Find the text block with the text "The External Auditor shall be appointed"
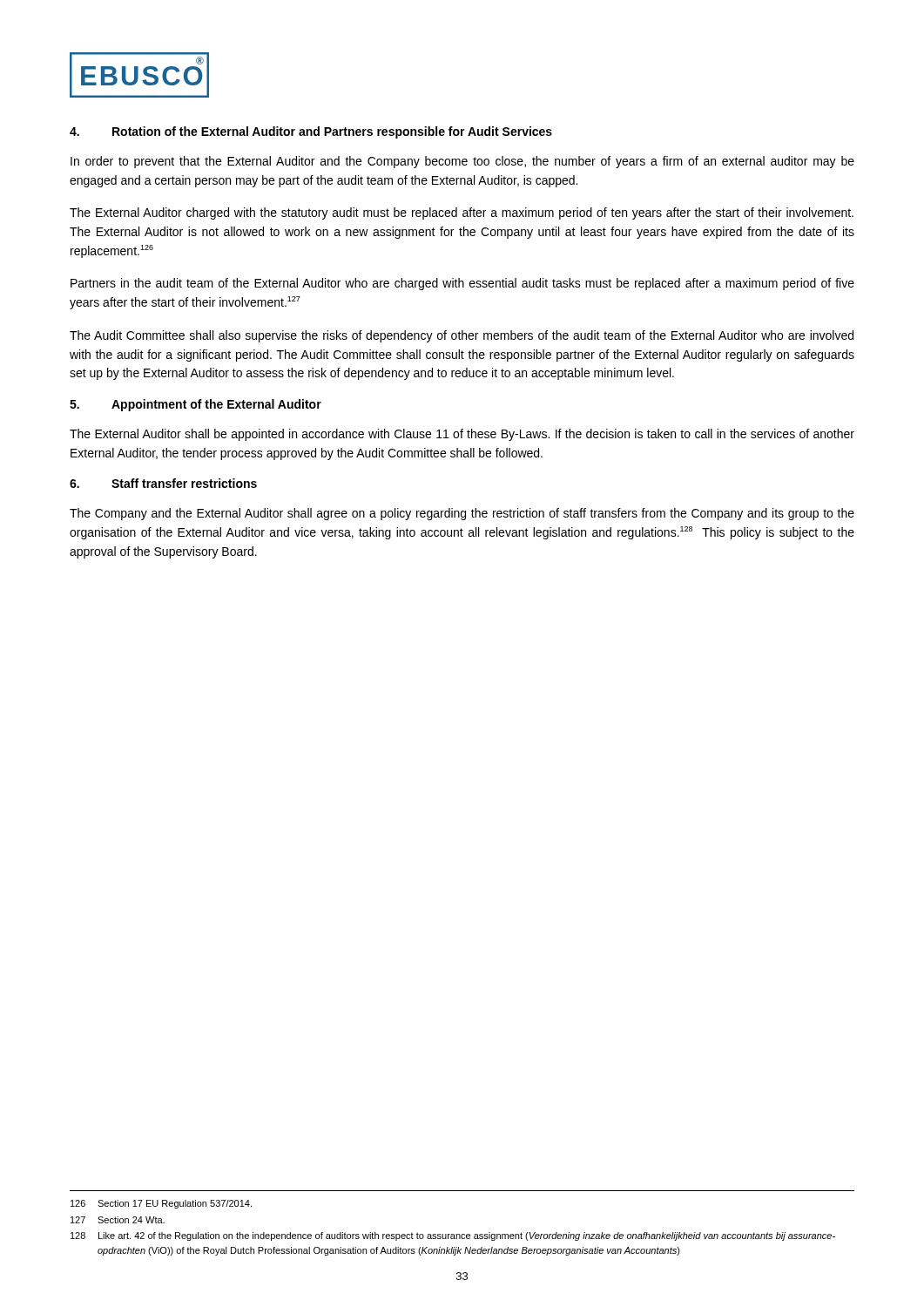The width and height of the screenshot is (924, 1307). click(x=462, y=443)
